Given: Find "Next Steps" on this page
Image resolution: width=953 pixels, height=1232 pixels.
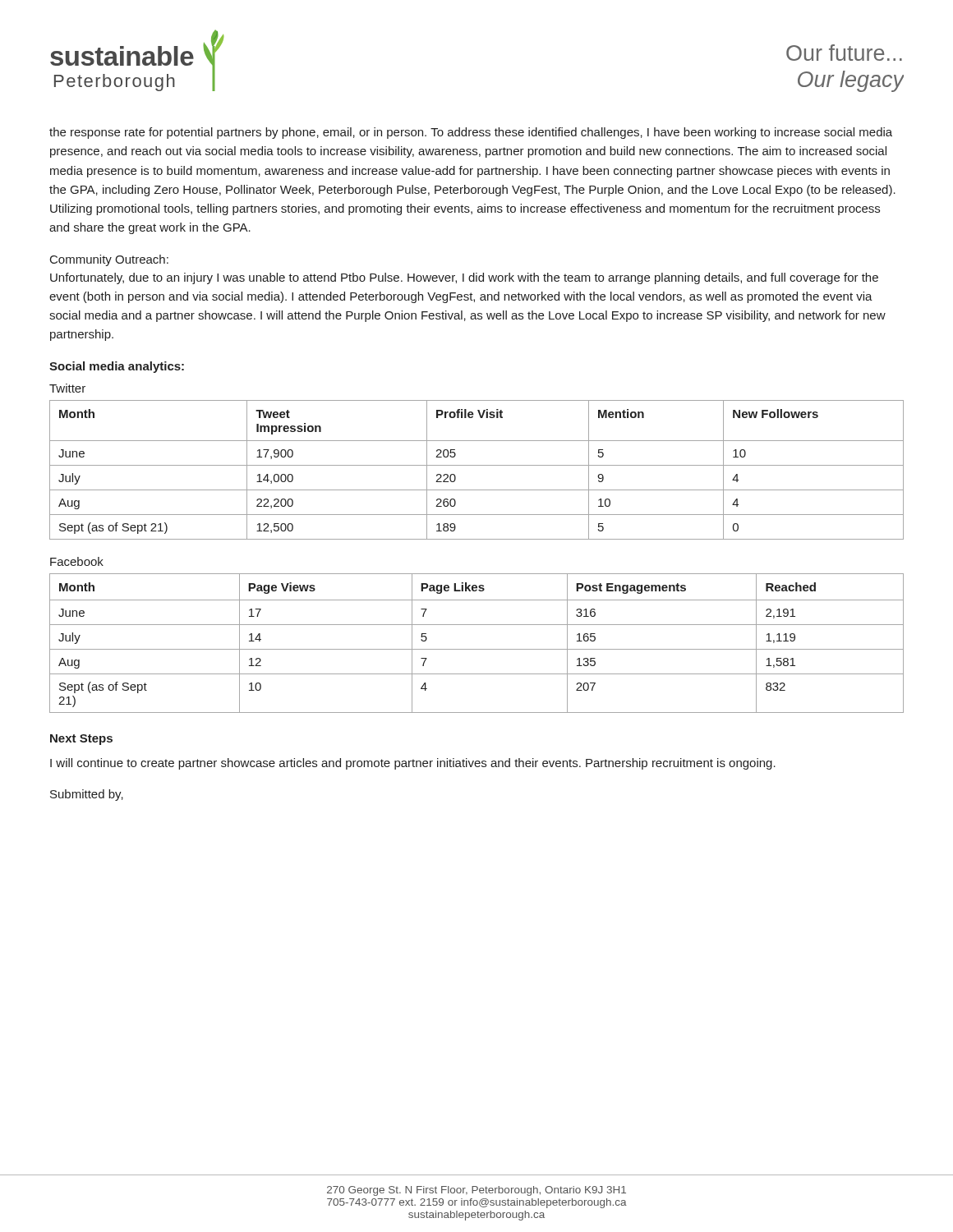Looking at the screenshot, I should (81, 738).
